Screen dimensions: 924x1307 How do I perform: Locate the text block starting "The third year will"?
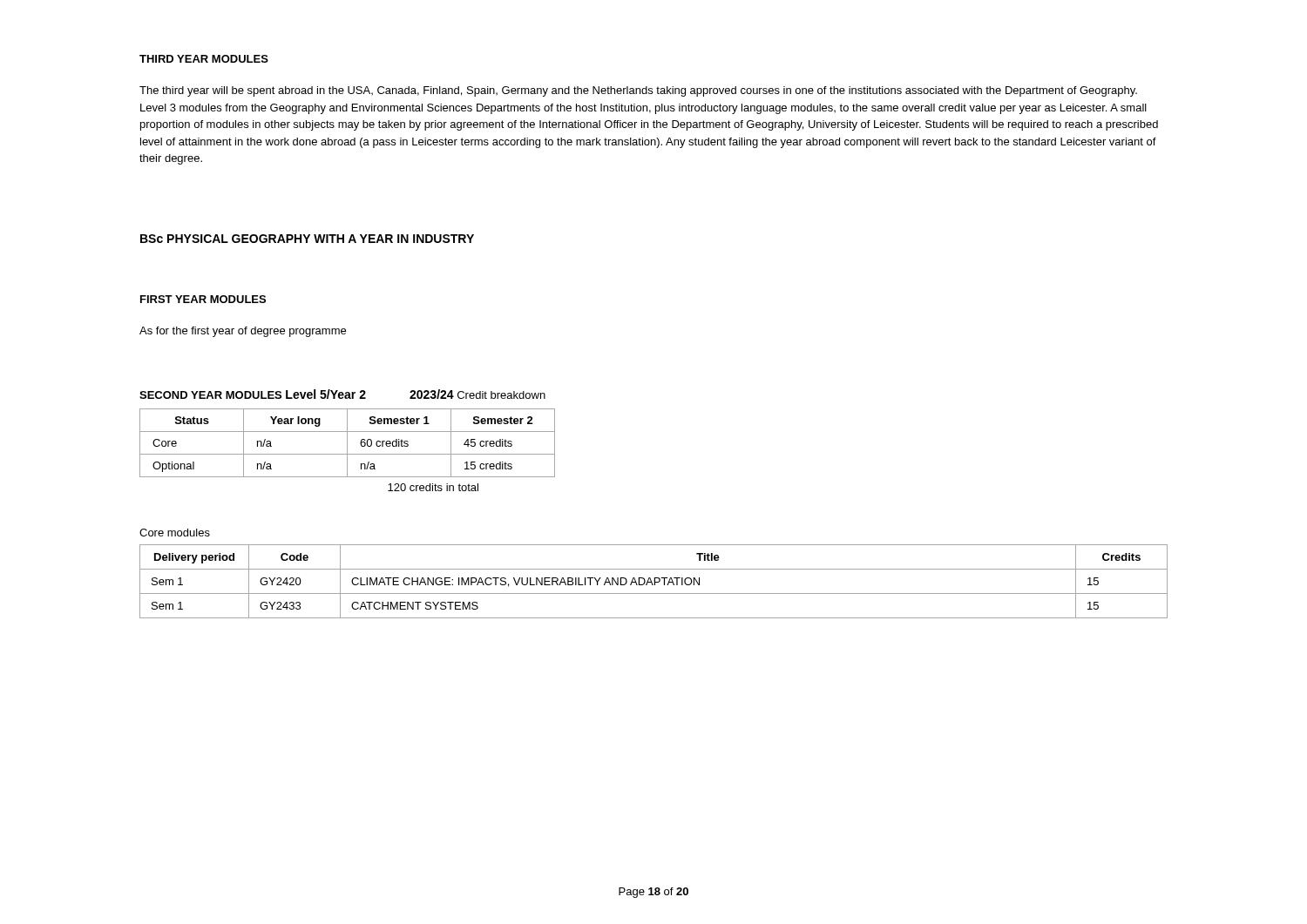click(654, 124)
